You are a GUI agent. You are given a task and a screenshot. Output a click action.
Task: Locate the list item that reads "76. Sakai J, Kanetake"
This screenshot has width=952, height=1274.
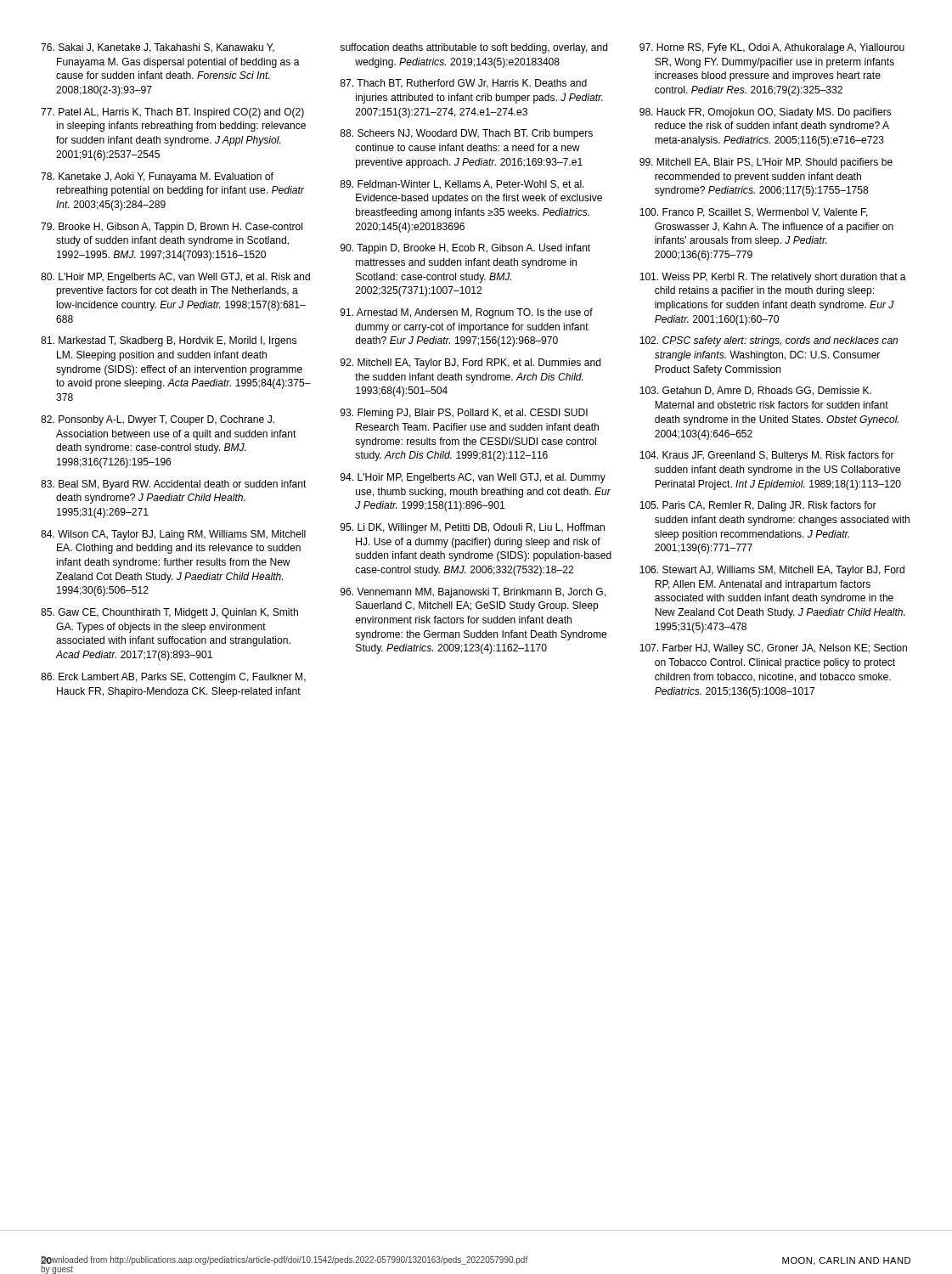click(x=170, y=69)
